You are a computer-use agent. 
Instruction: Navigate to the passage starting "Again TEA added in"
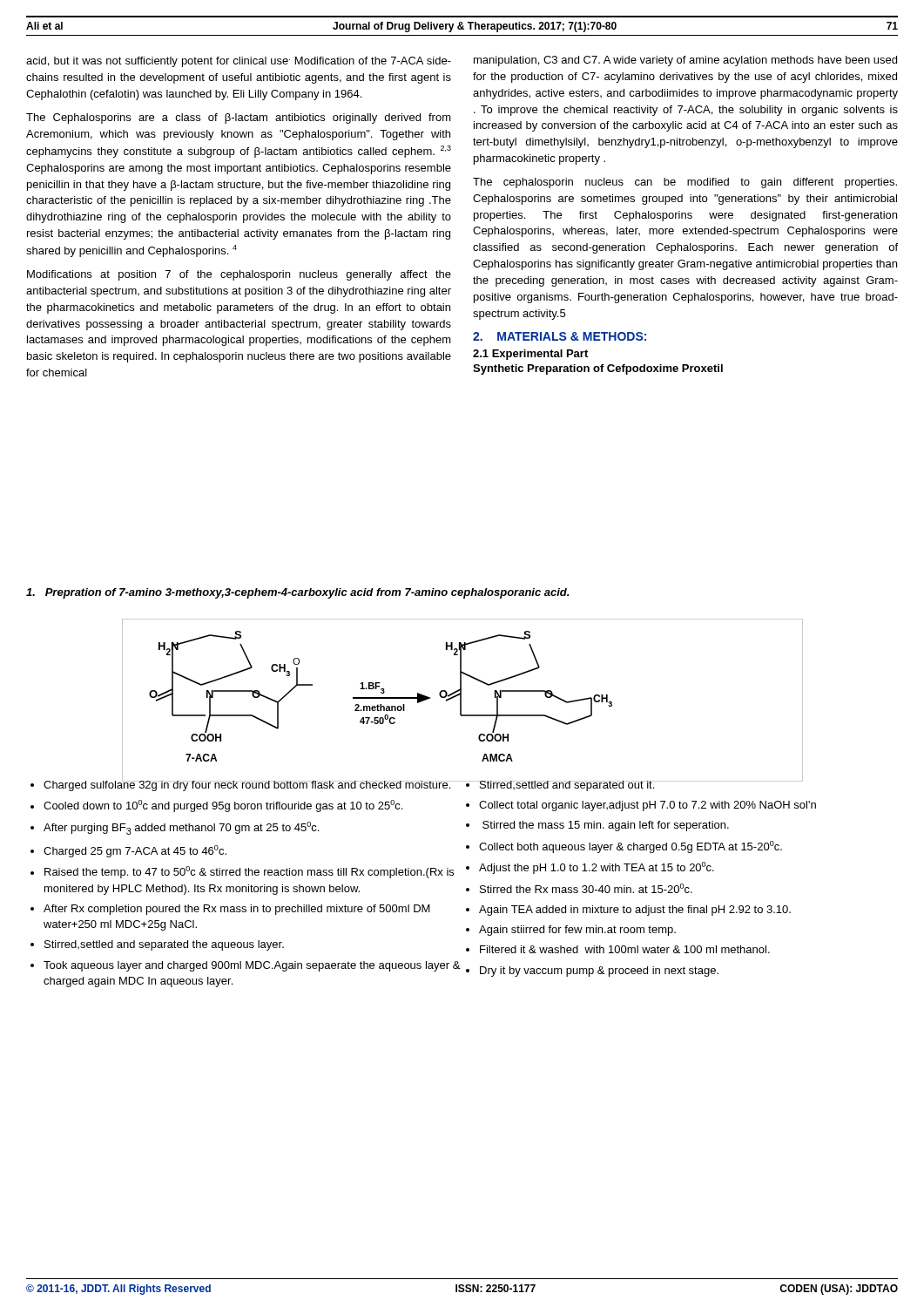[635, 909]
